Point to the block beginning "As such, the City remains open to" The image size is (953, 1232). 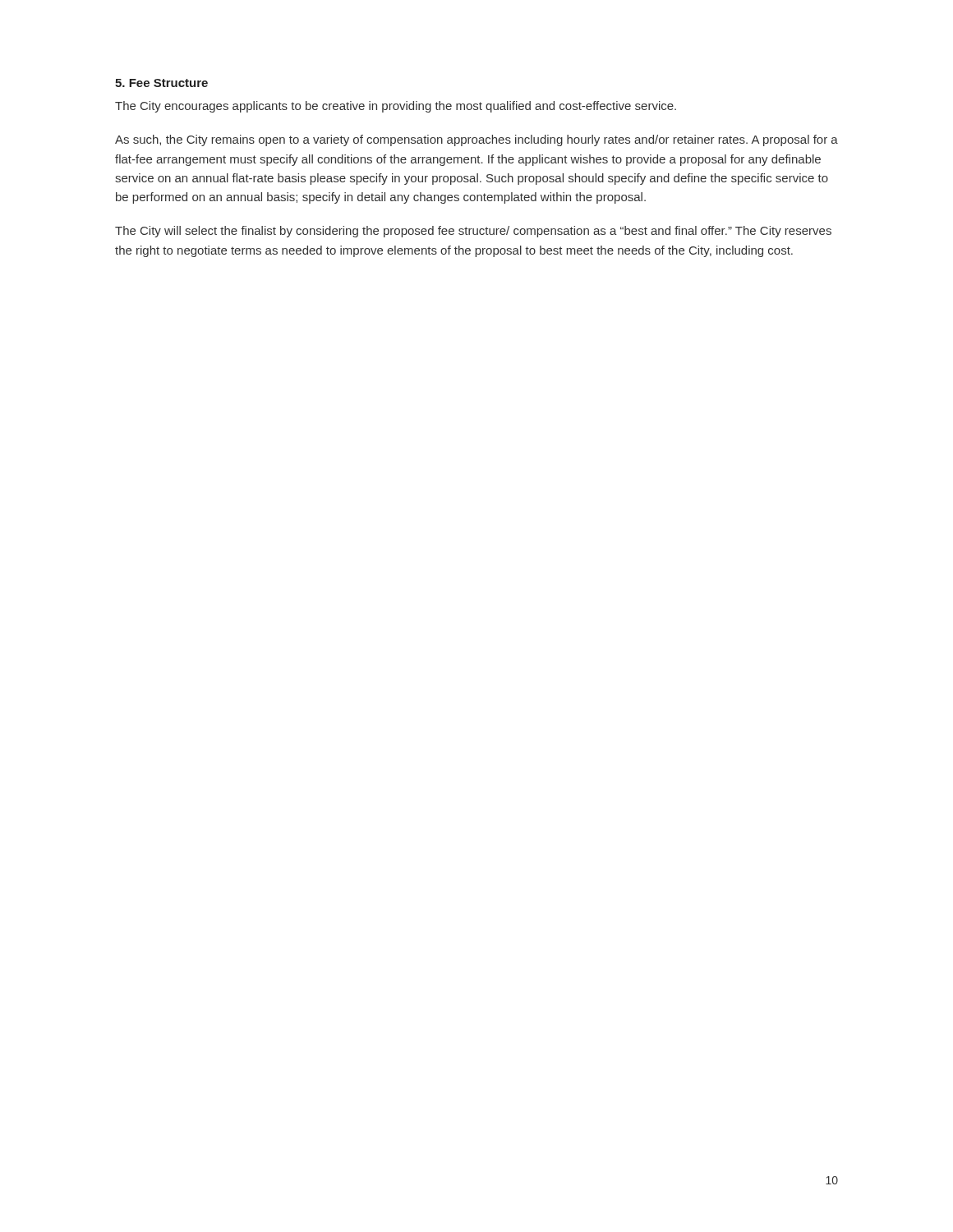476,168
